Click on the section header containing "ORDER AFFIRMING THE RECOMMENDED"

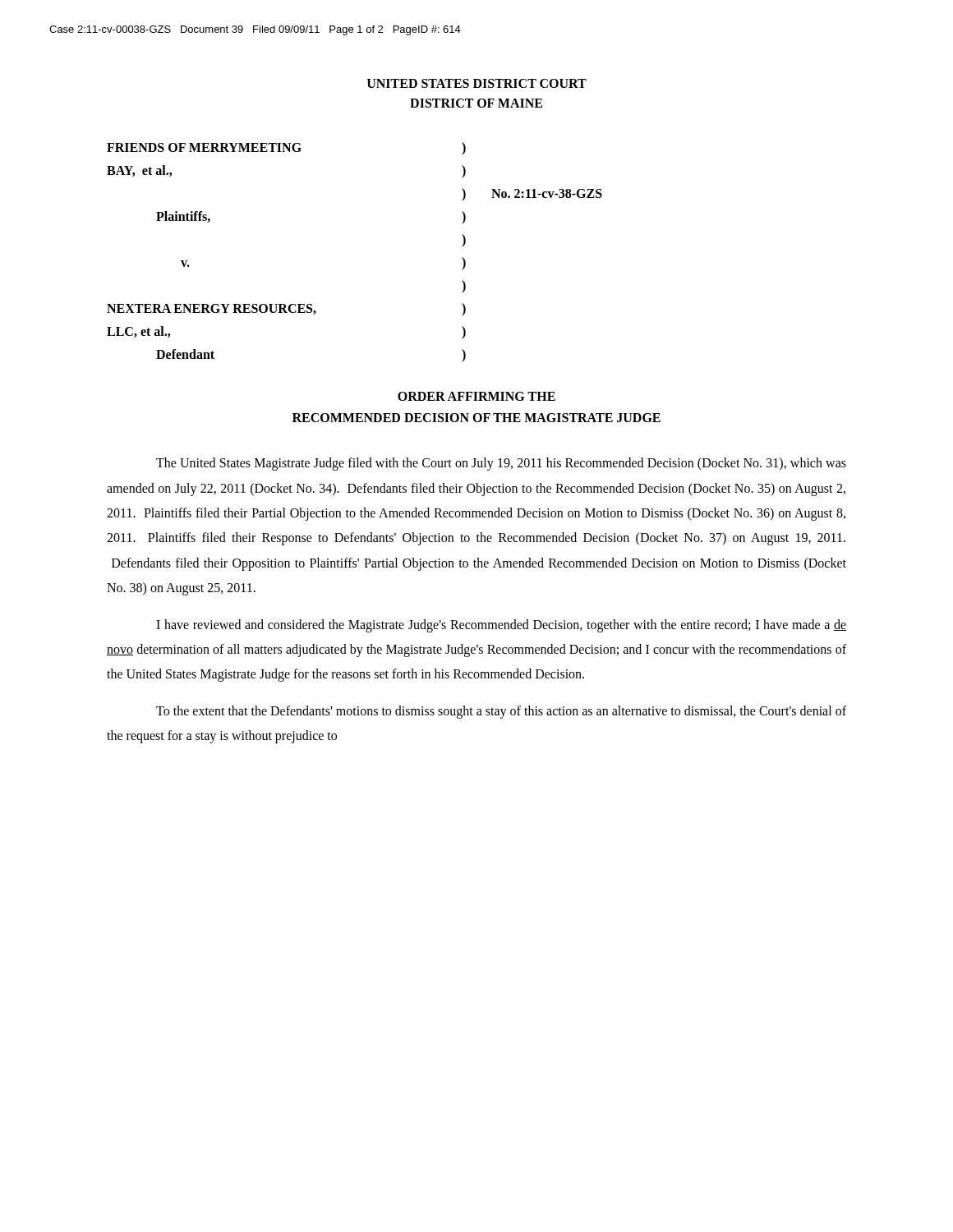(476, 407)
